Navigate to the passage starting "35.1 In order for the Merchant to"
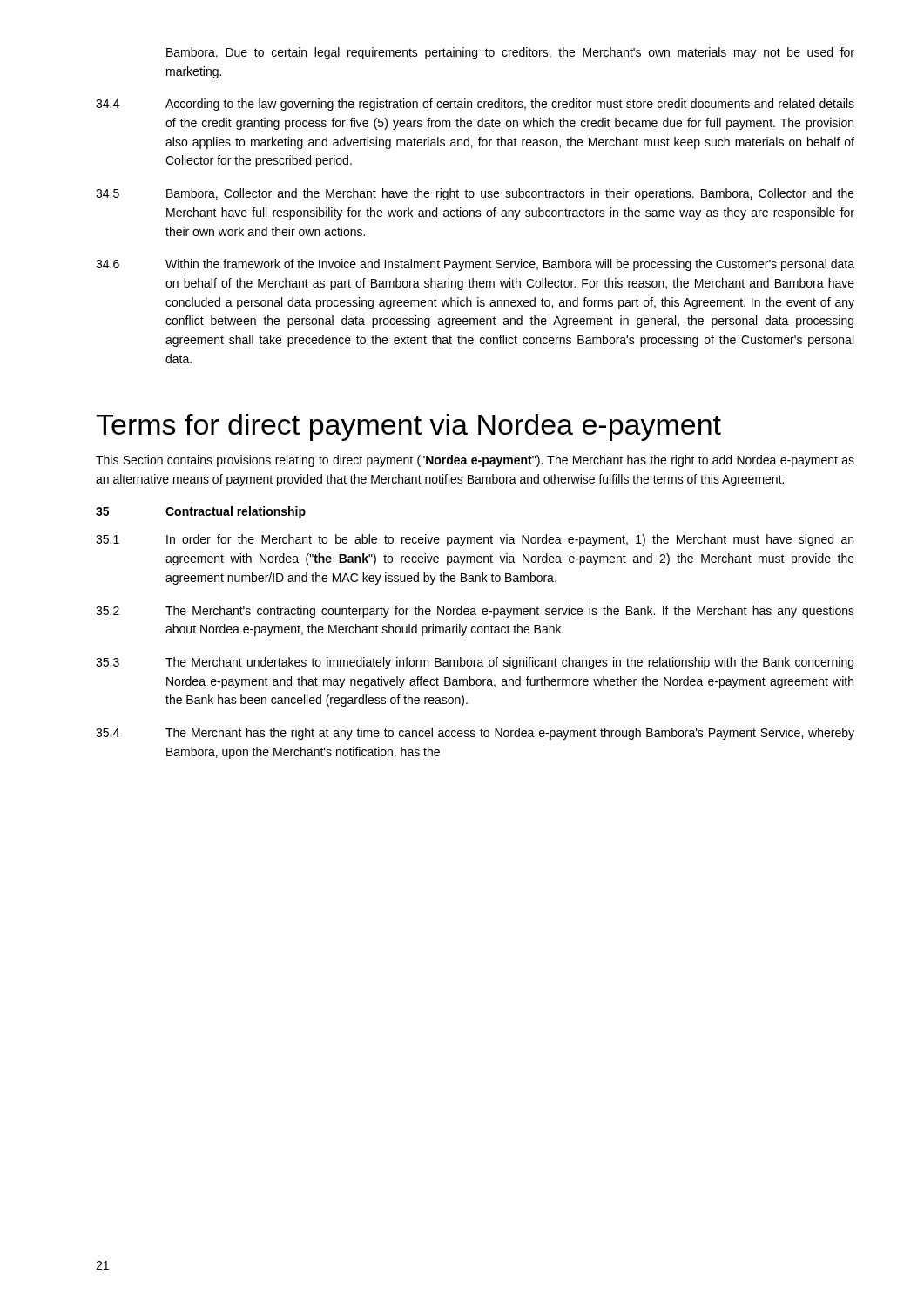The height and width of the screenshot is (1307, 924). [475, 559]
